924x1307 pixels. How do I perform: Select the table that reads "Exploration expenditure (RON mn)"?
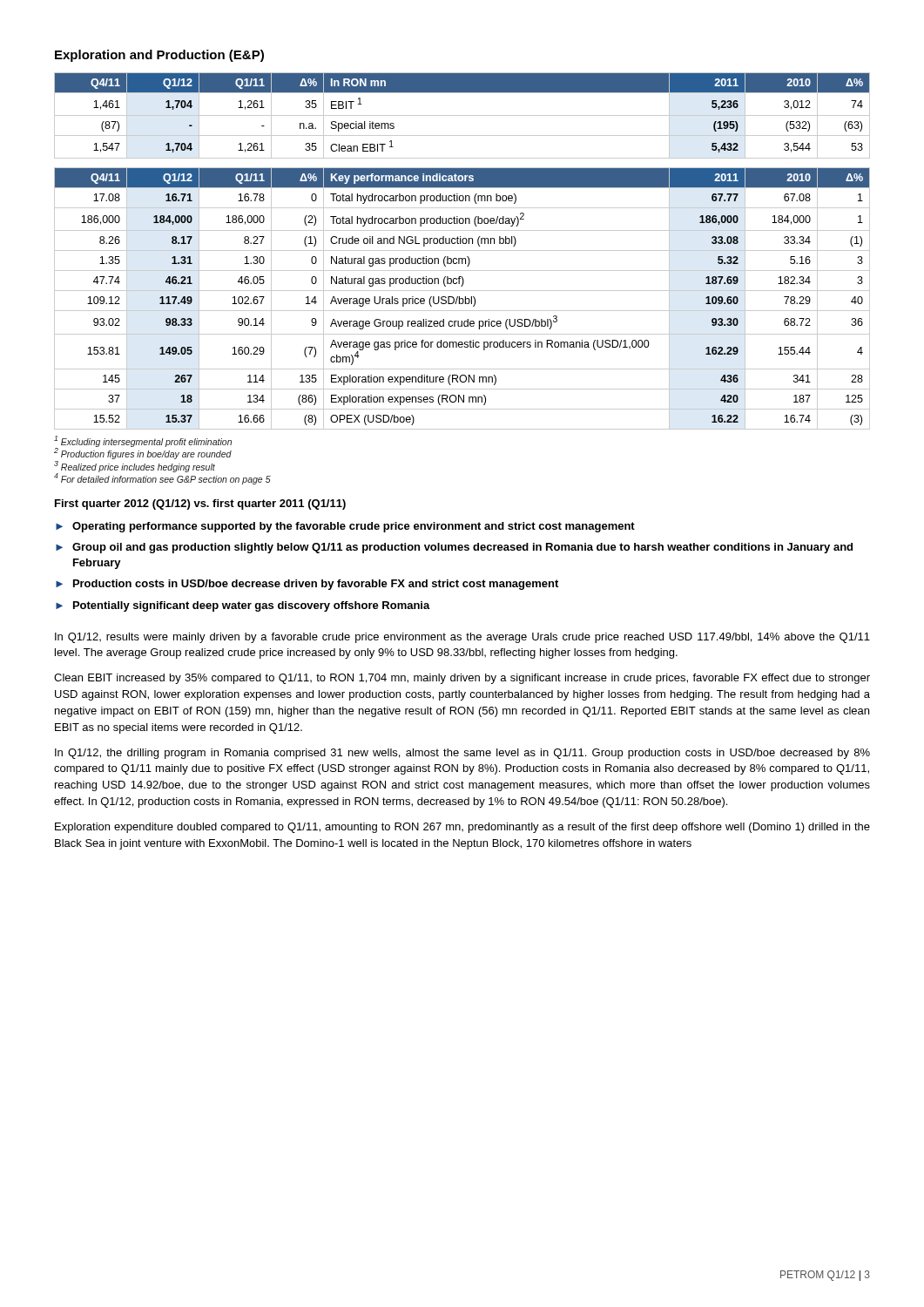click(x=462, y=298)
